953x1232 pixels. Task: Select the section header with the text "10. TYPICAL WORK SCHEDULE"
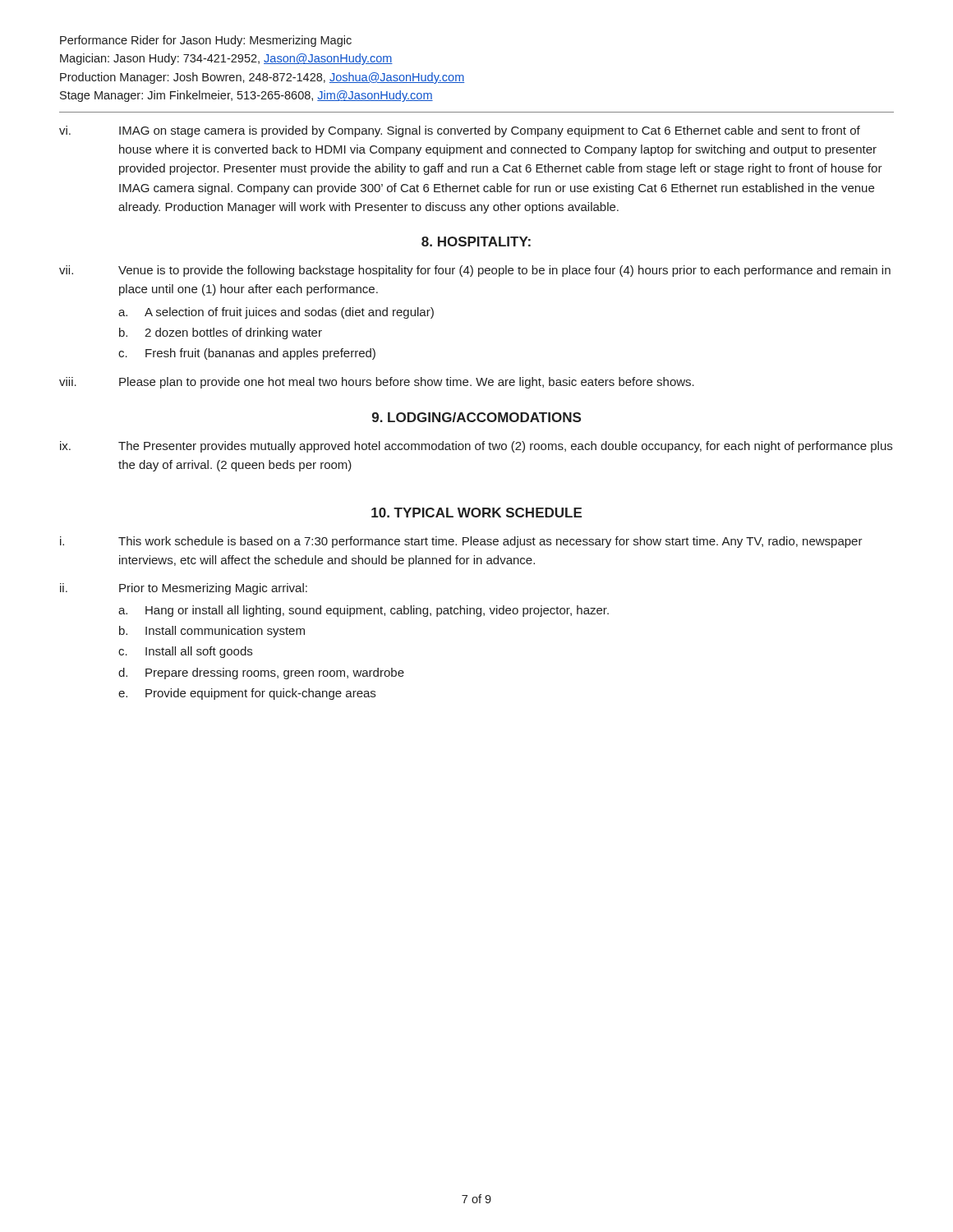tap(476, 513)
